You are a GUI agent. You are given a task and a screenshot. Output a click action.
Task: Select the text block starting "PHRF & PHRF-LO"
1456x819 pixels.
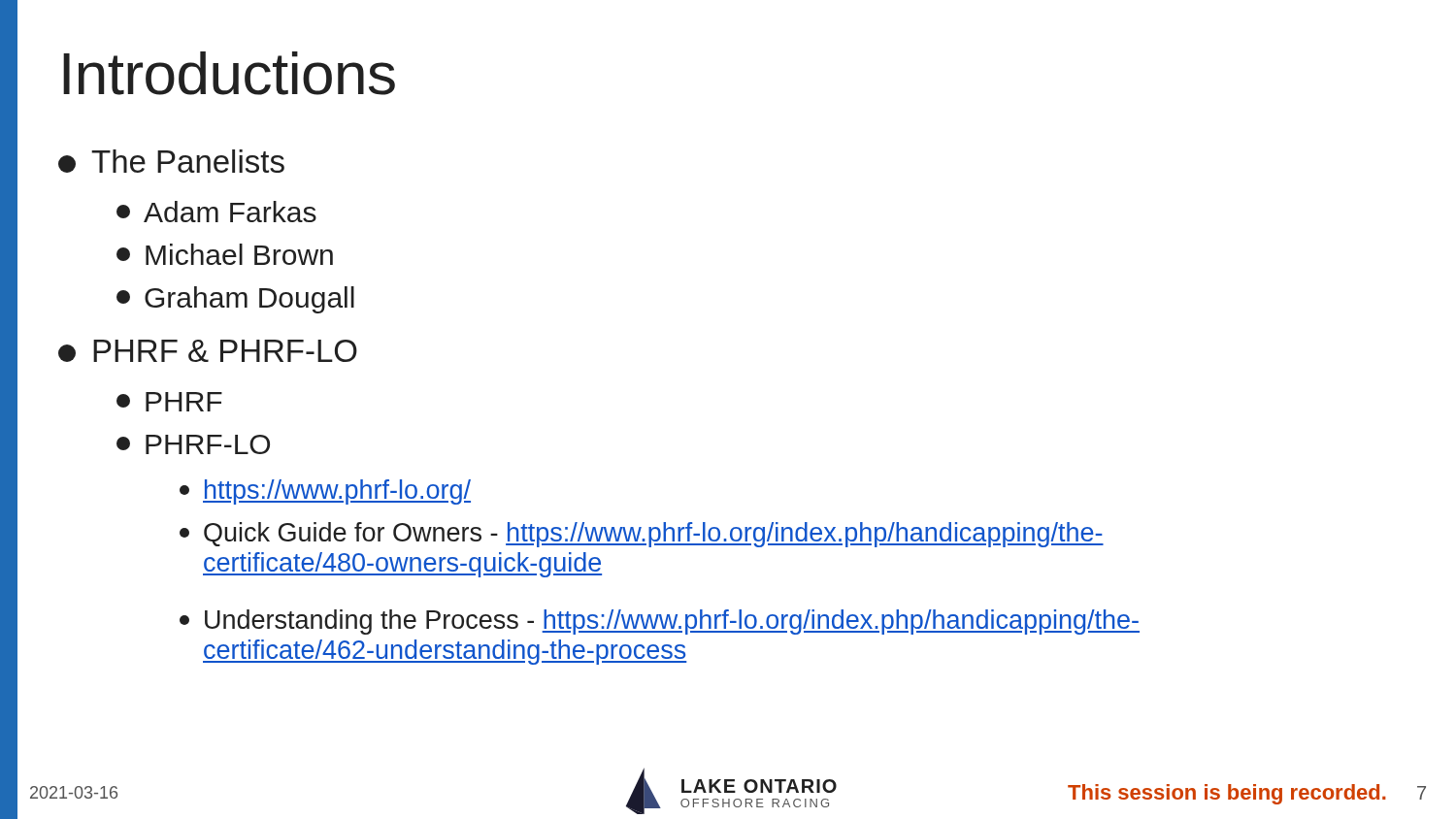[208, 351]
